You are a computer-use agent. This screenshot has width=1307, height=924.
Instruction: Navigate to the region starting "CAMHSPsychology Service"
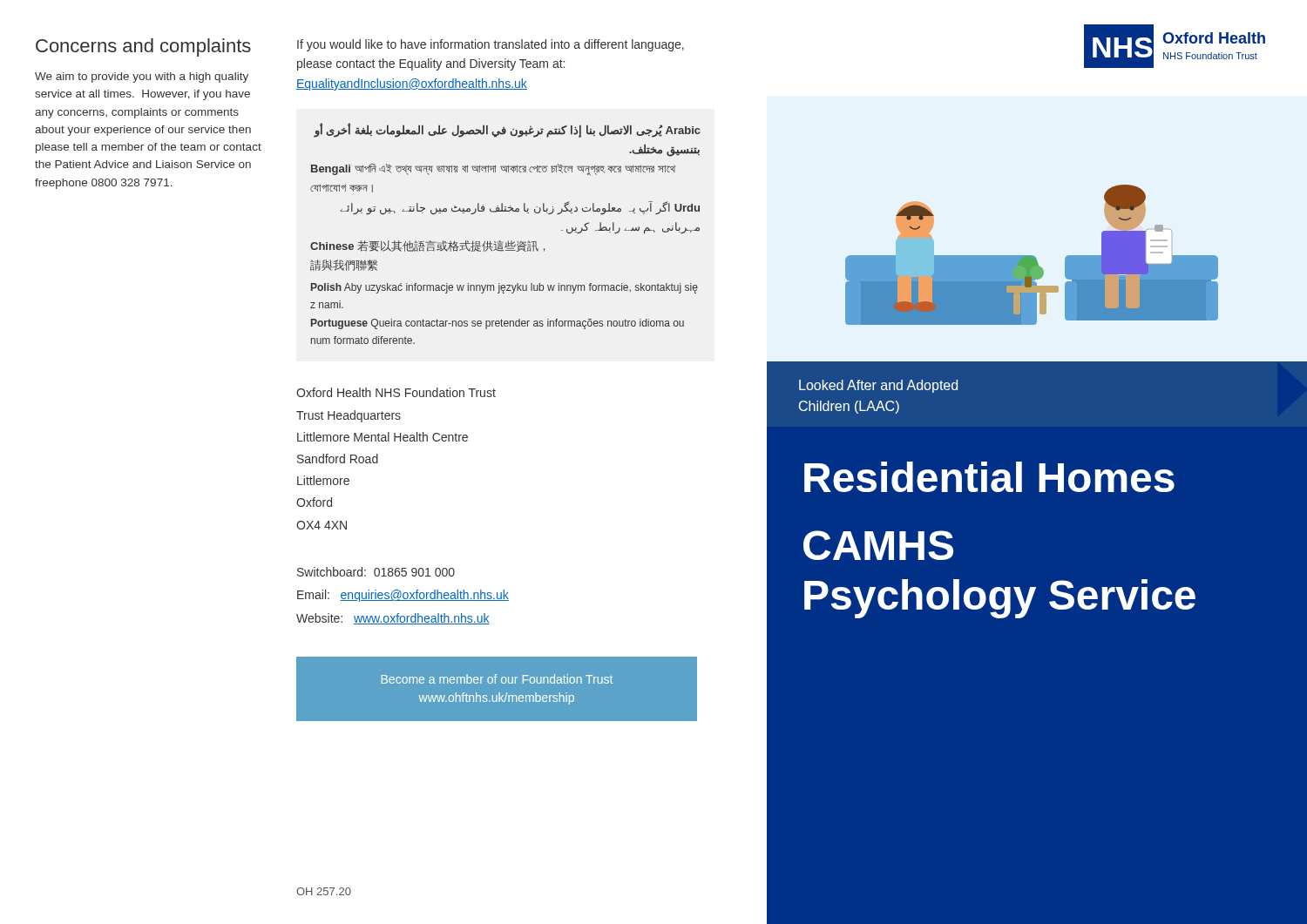click(x=999, y=570)
